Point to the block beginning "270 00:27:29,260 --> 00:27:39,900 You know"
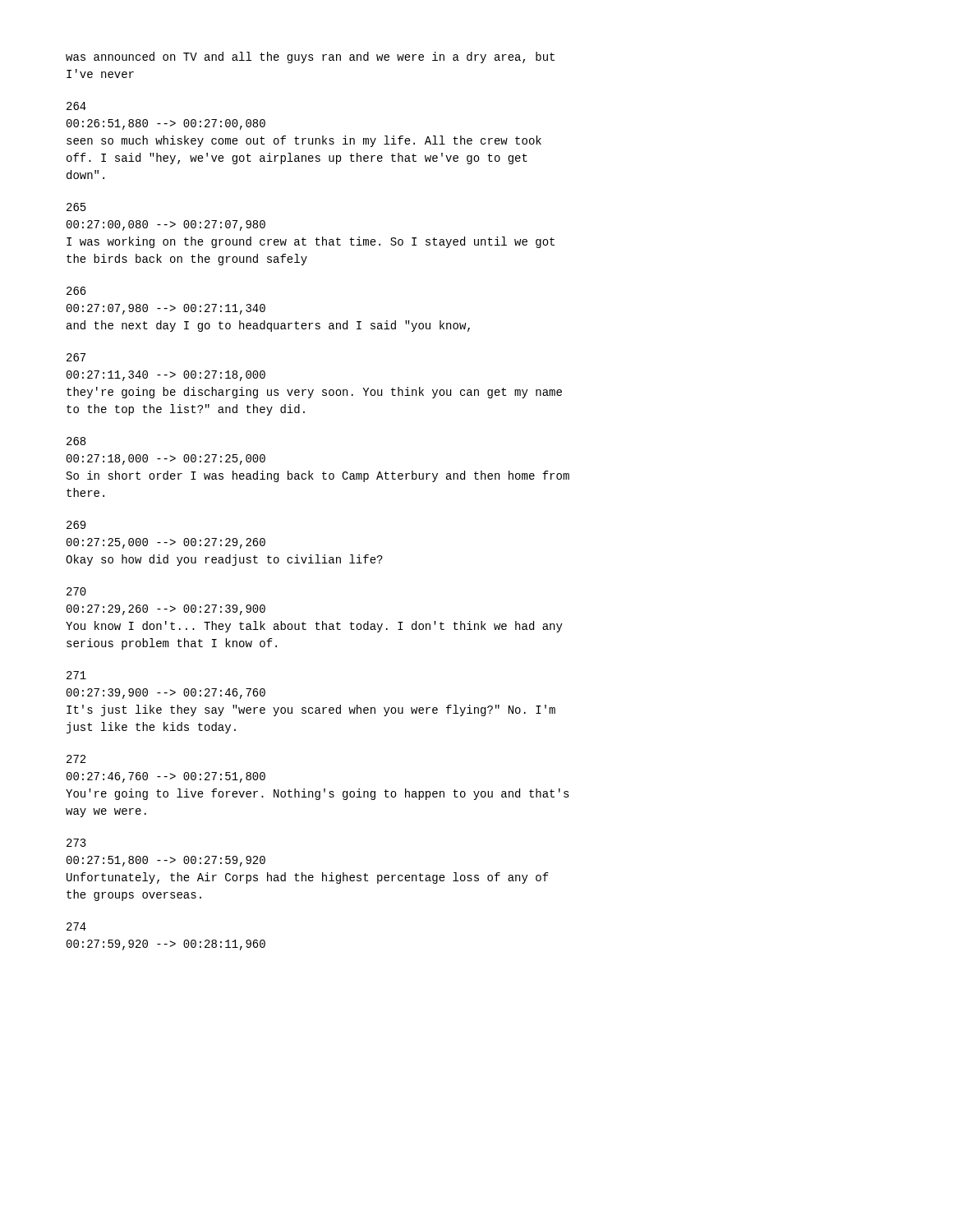The image size is (953, 1232). coord(468,618)
